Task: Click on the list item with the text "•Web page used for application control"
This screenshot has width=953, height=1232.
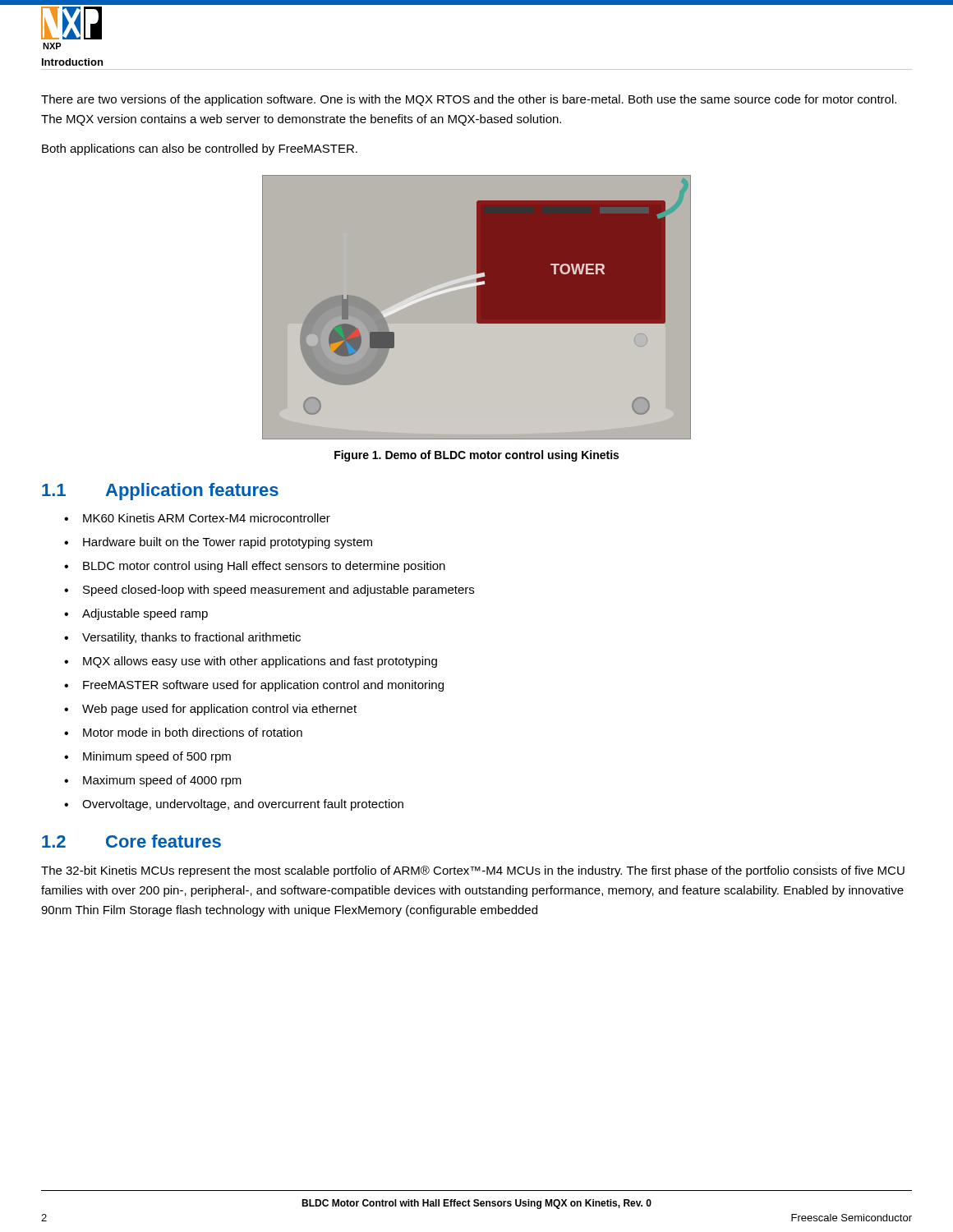Action: click(x=210, y=710)
